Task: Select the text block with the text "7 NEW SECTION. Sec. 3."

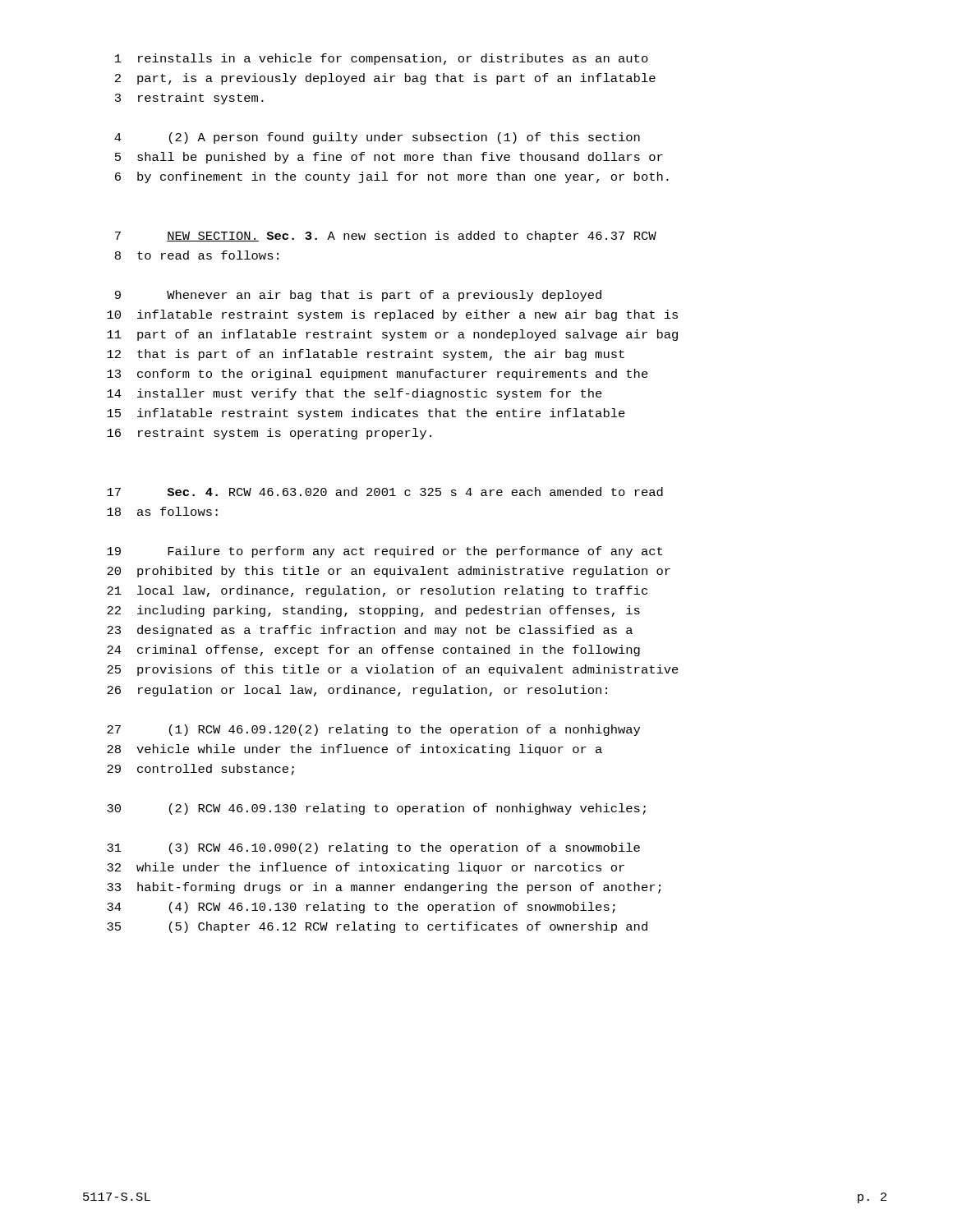Action: click(x=485, y=247)
